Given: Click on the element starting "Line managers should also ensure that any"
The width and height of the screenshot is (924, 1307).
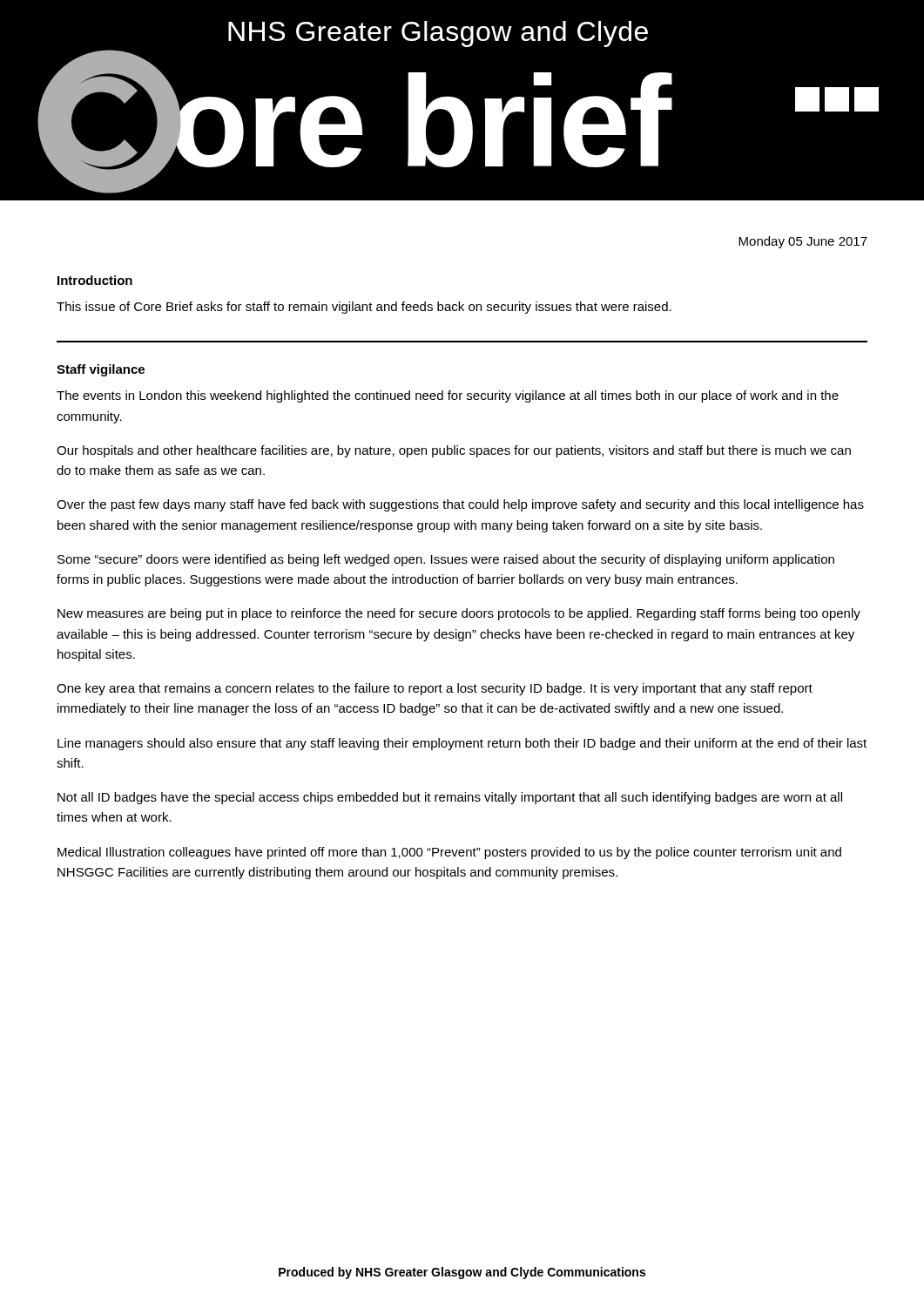Looking at the screenshot, I should click(462, 753).
